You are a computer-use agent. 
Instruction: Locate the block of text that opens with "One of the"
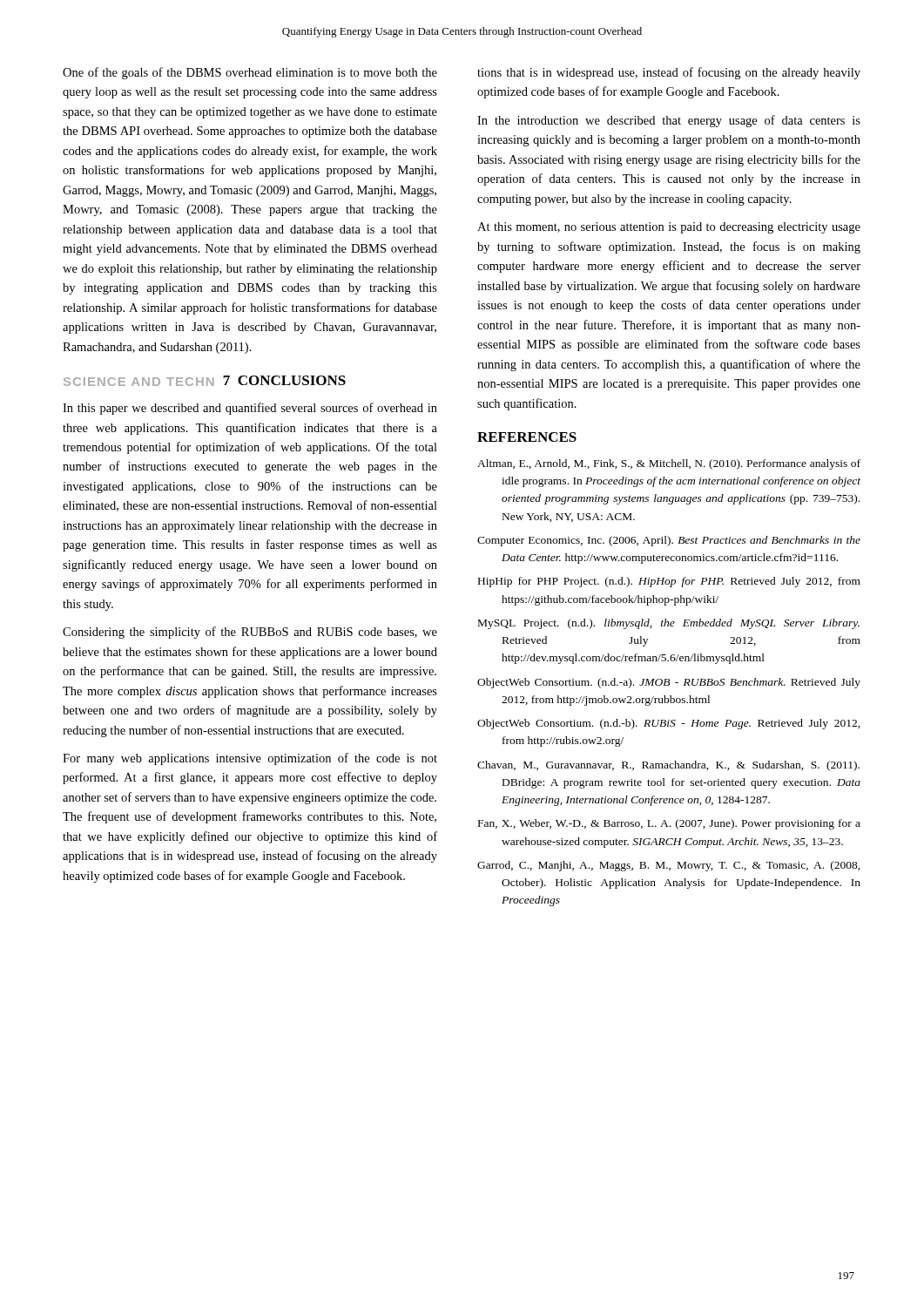[250, 210]
